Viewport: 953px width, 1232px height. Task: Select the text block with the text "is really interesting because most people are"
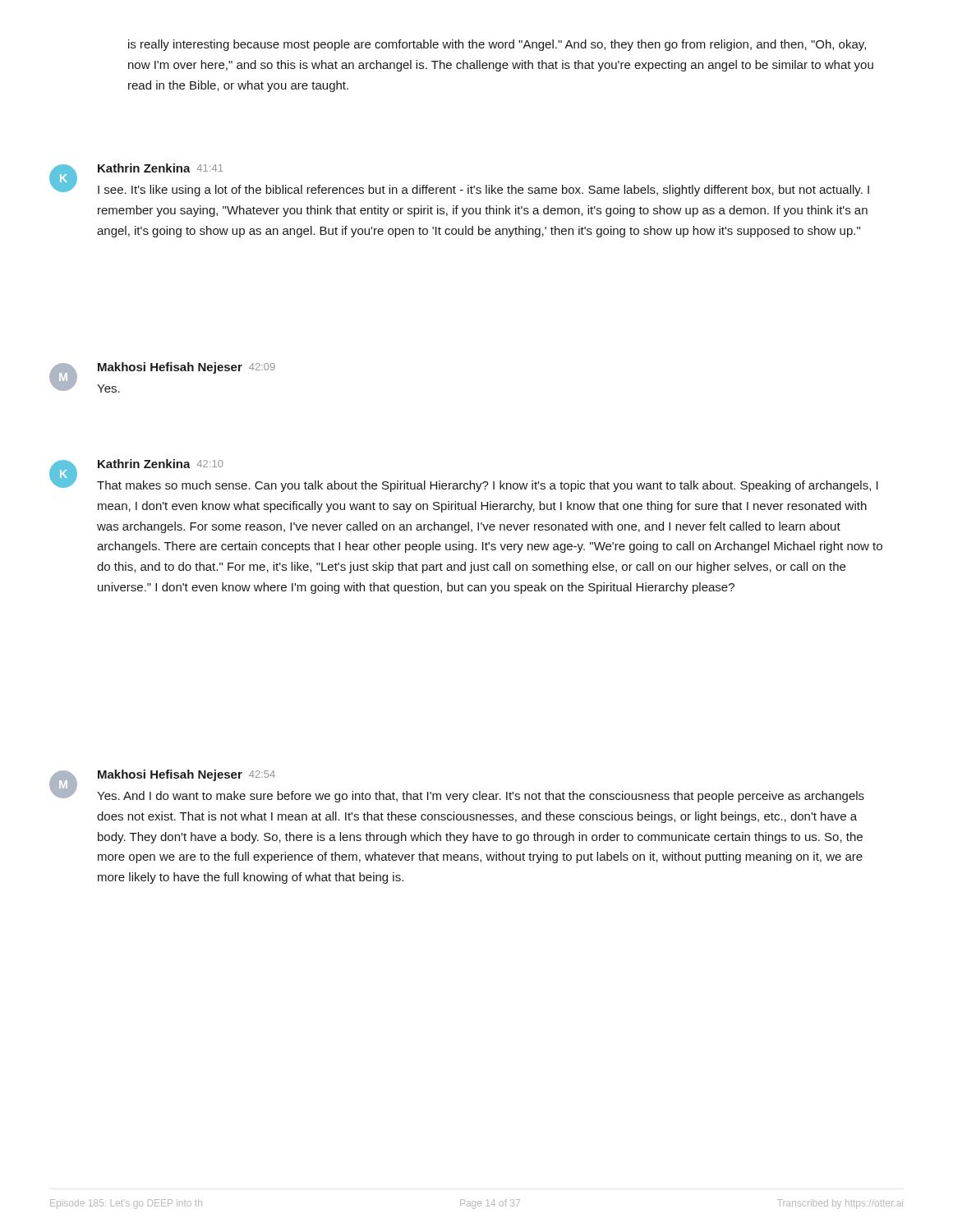[501, 64]
